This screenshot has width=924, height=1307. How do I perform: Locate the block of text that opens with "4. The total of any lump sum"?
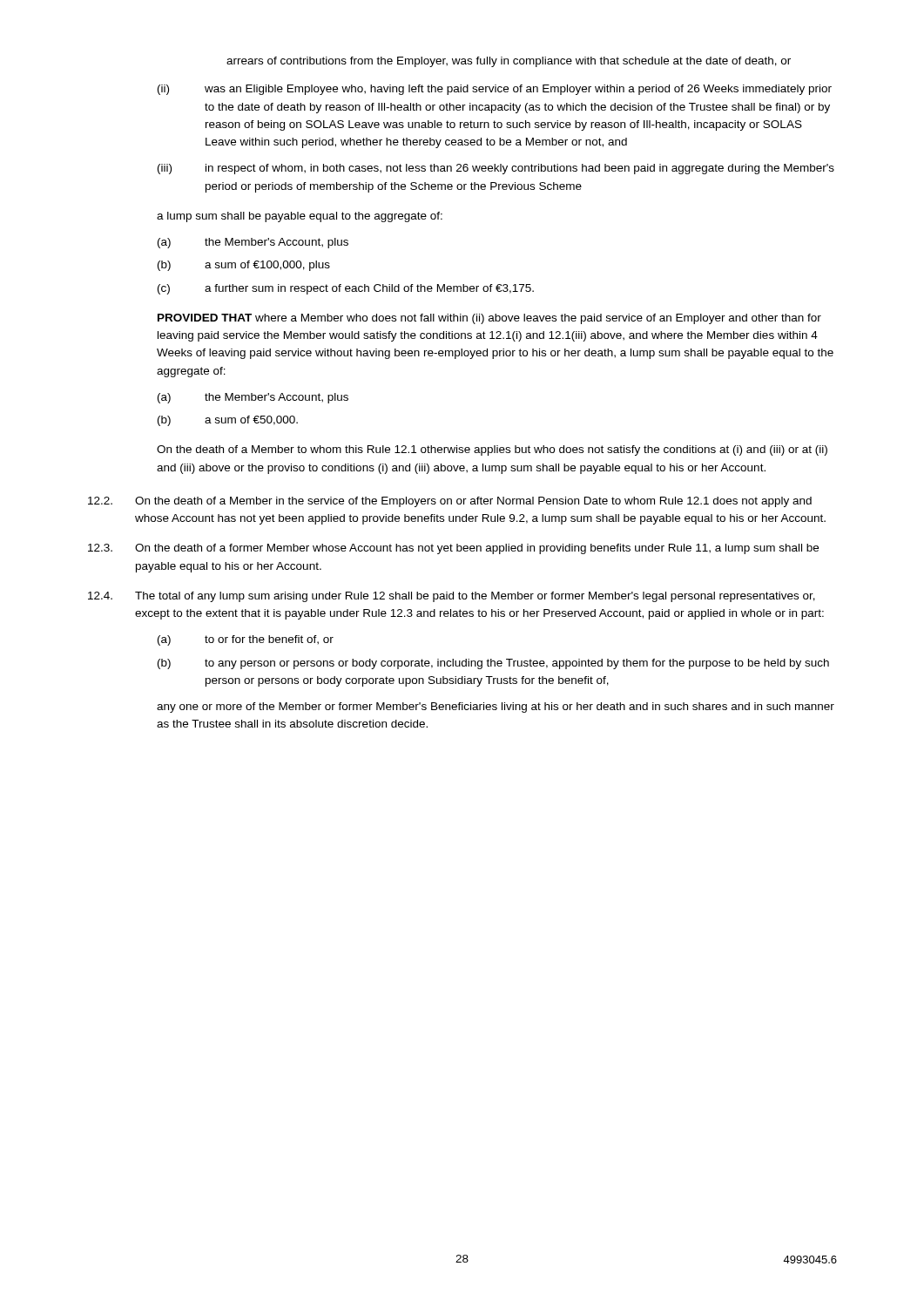[x=462, y=605]
